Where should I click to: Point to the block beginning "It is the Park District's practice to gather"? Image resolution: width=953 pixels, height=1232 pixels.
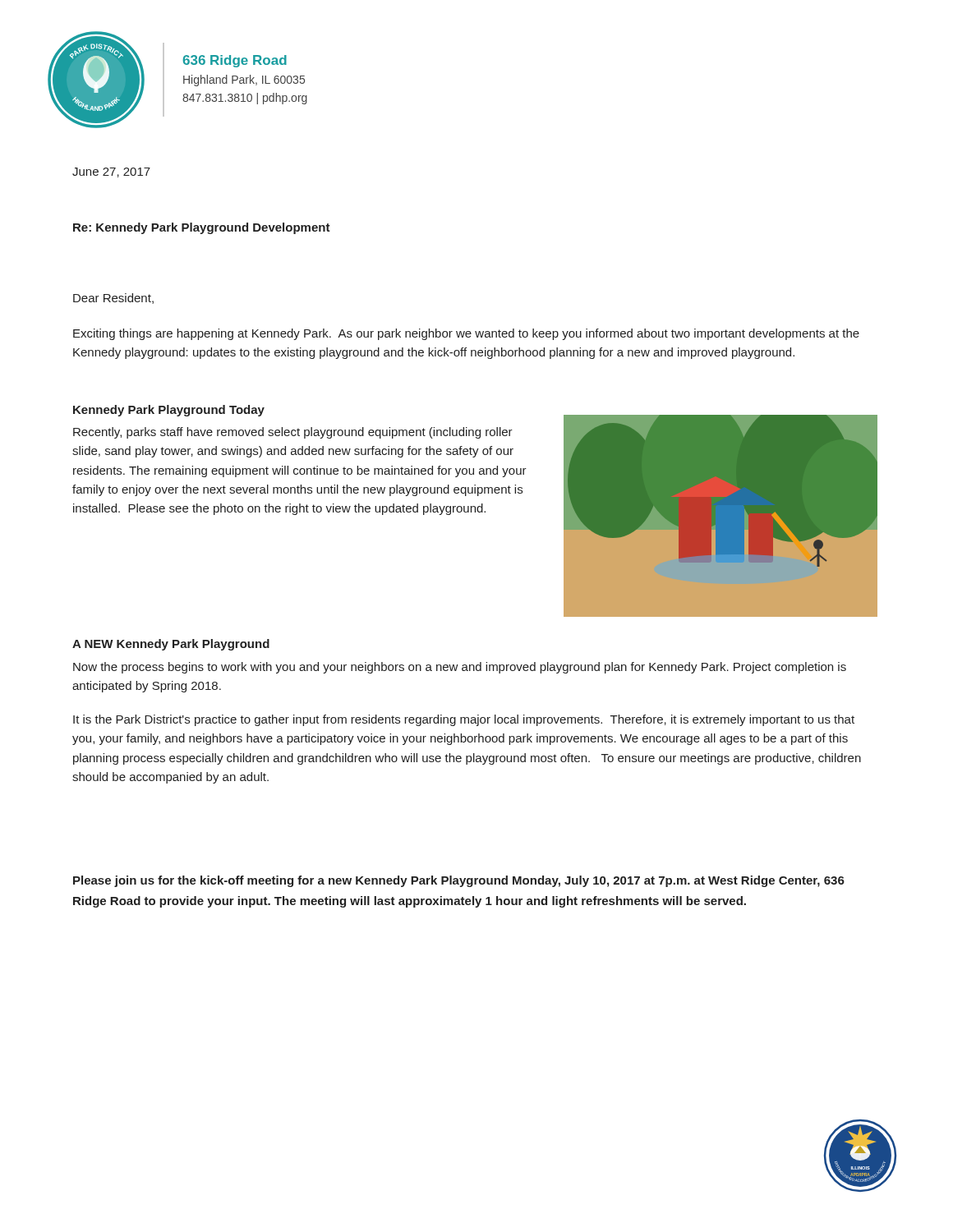pyautogui.click(x=467, y=748)
